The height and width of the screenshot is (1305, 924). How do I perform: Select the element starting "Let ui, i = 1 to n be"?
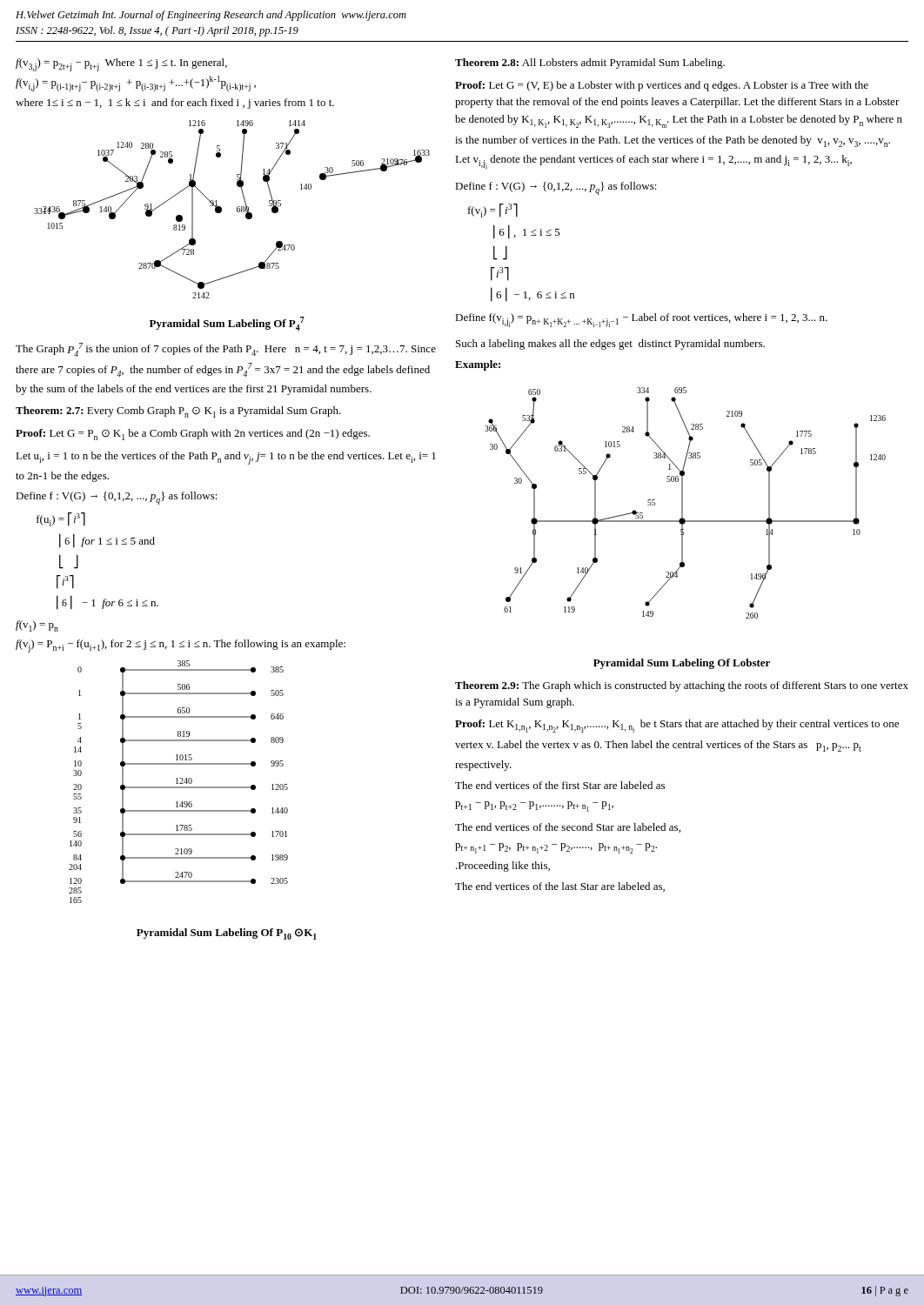tap(226, 465)
